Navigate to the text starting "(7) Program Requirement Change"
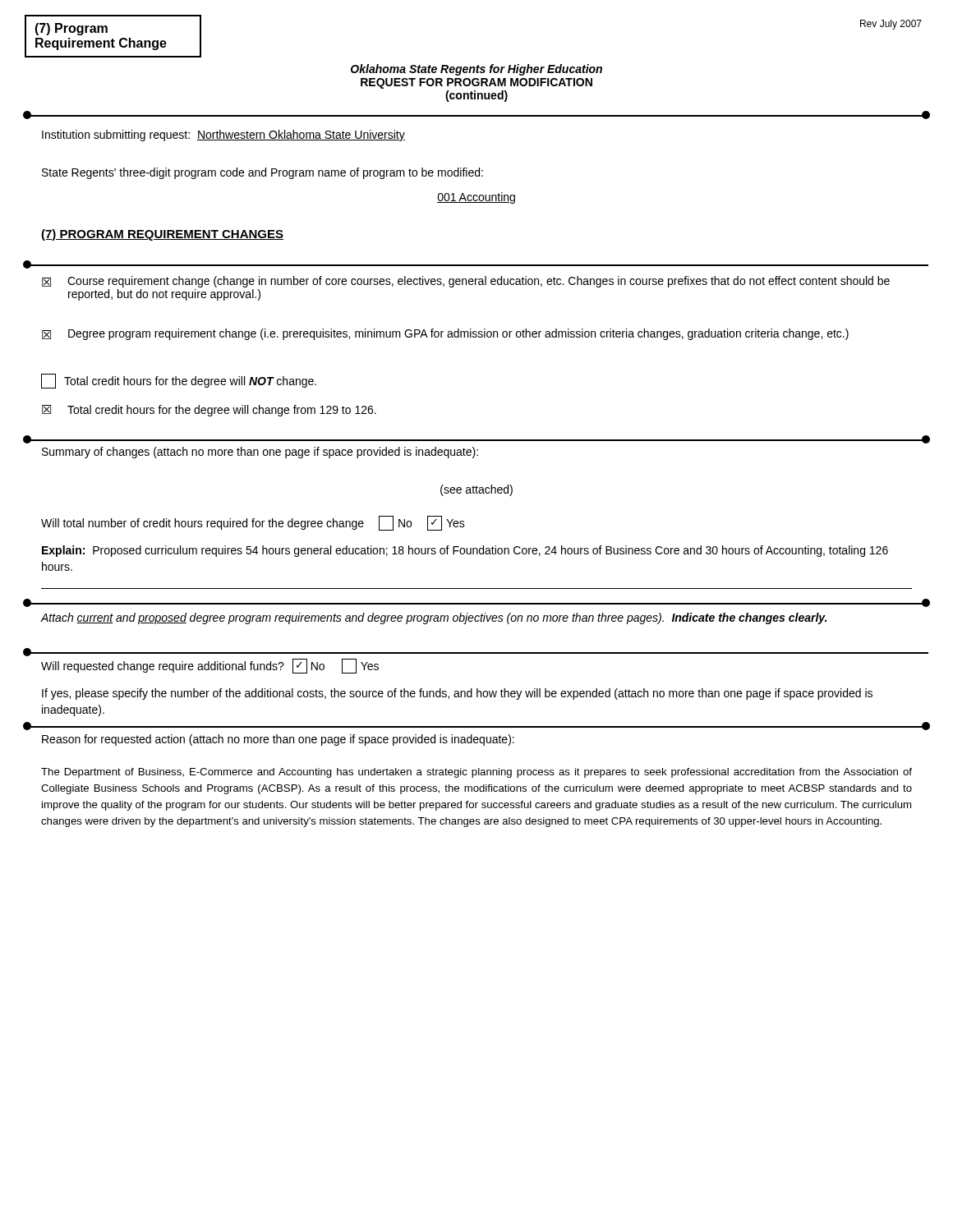953x1232 pixels. pyautogui.click(x=113, y=36)
